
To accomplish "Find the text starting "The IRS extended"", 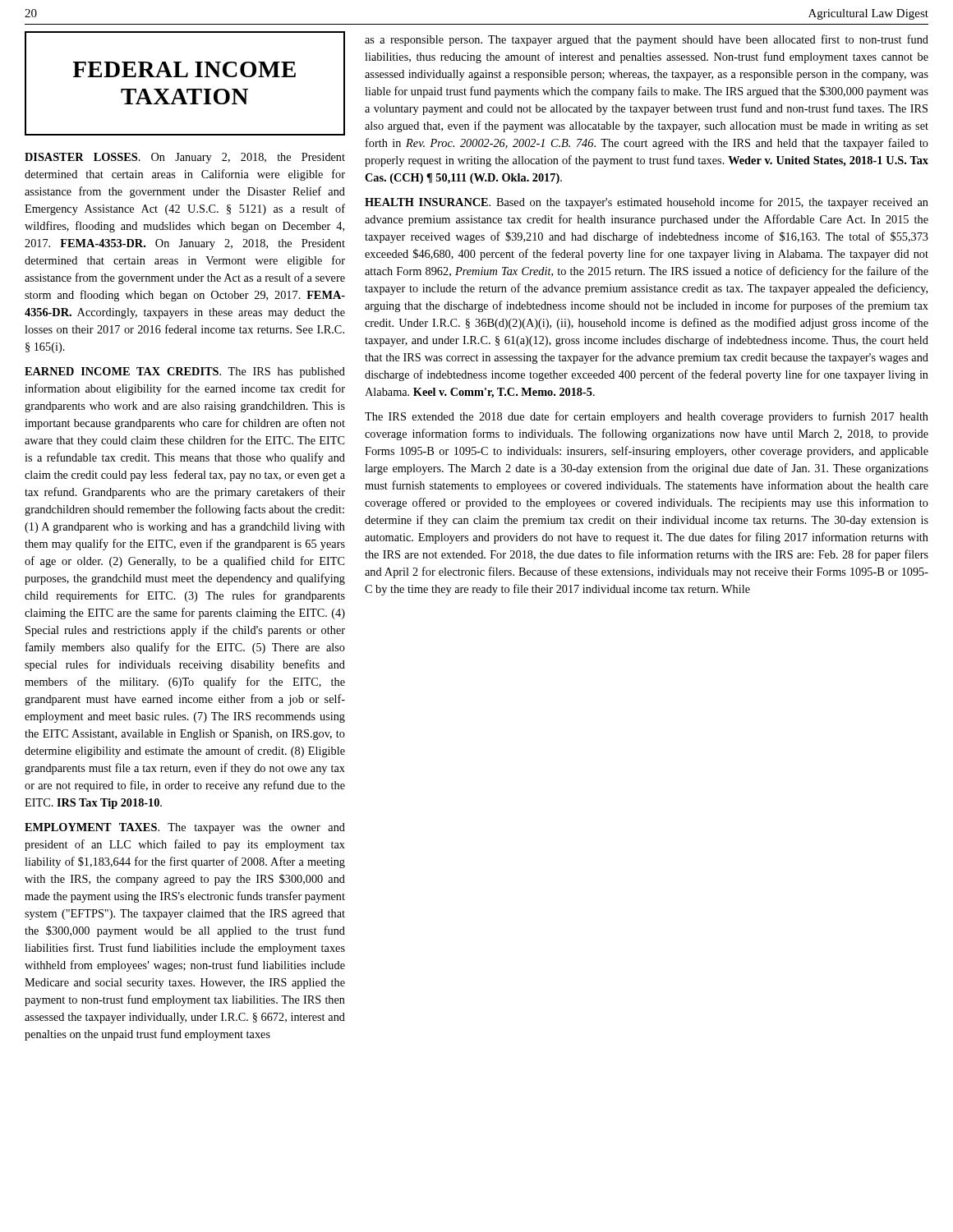I will pos(647,503).
